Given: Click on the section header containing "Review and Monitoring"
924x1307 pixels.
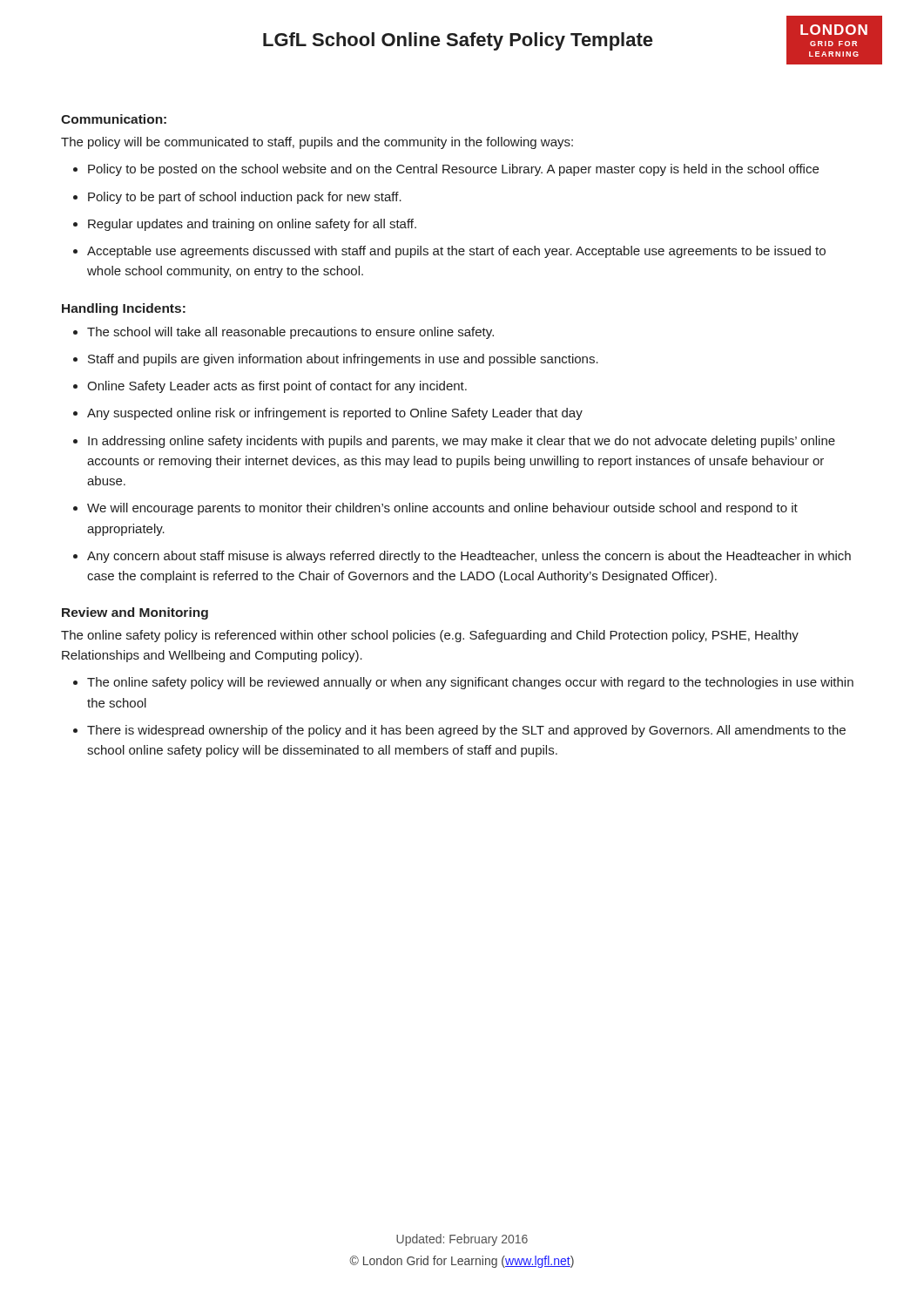Looking at the screenshot, I should tap(135, 612).
